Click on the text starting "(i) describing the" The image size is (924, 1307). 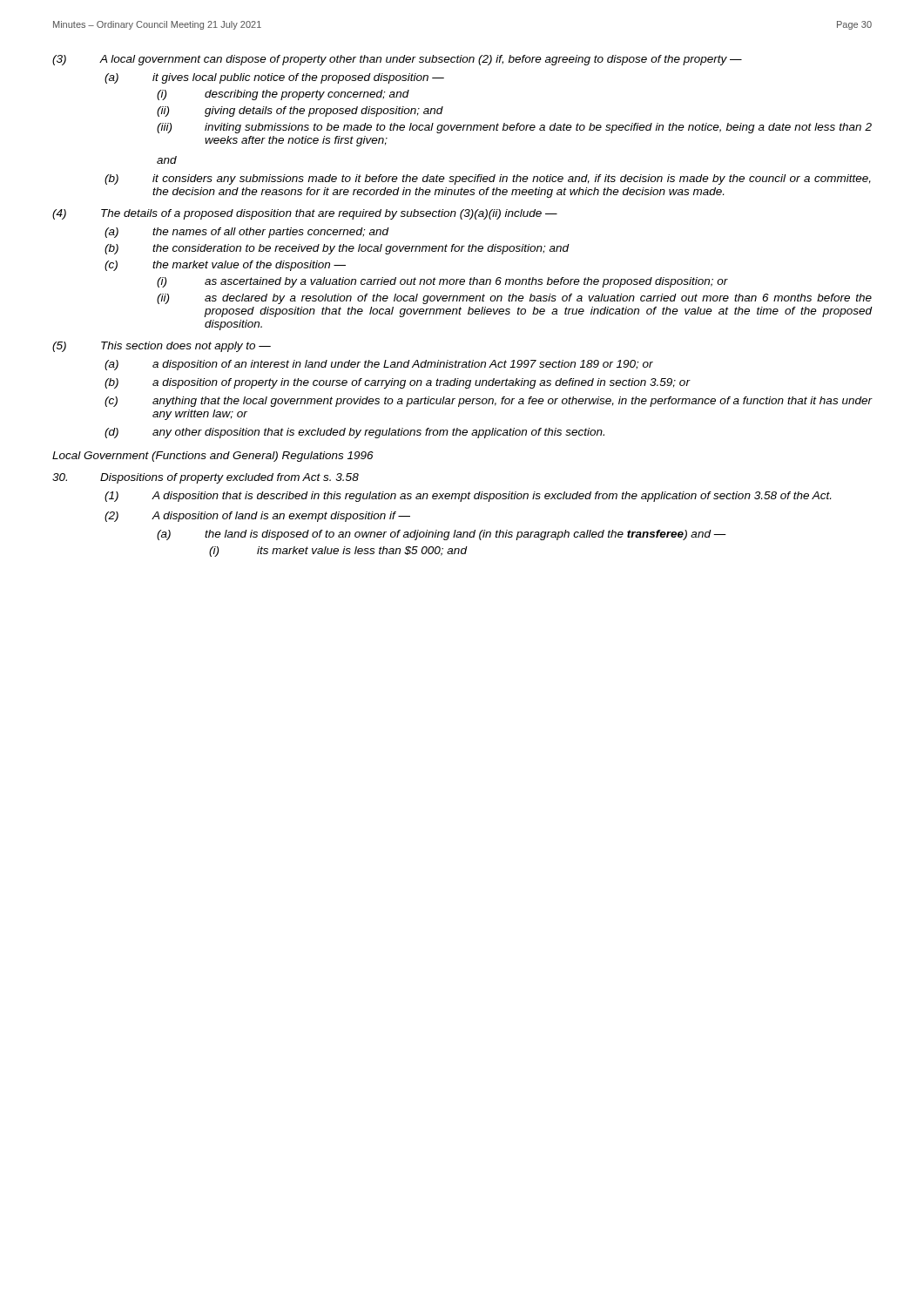coord(283,94)
